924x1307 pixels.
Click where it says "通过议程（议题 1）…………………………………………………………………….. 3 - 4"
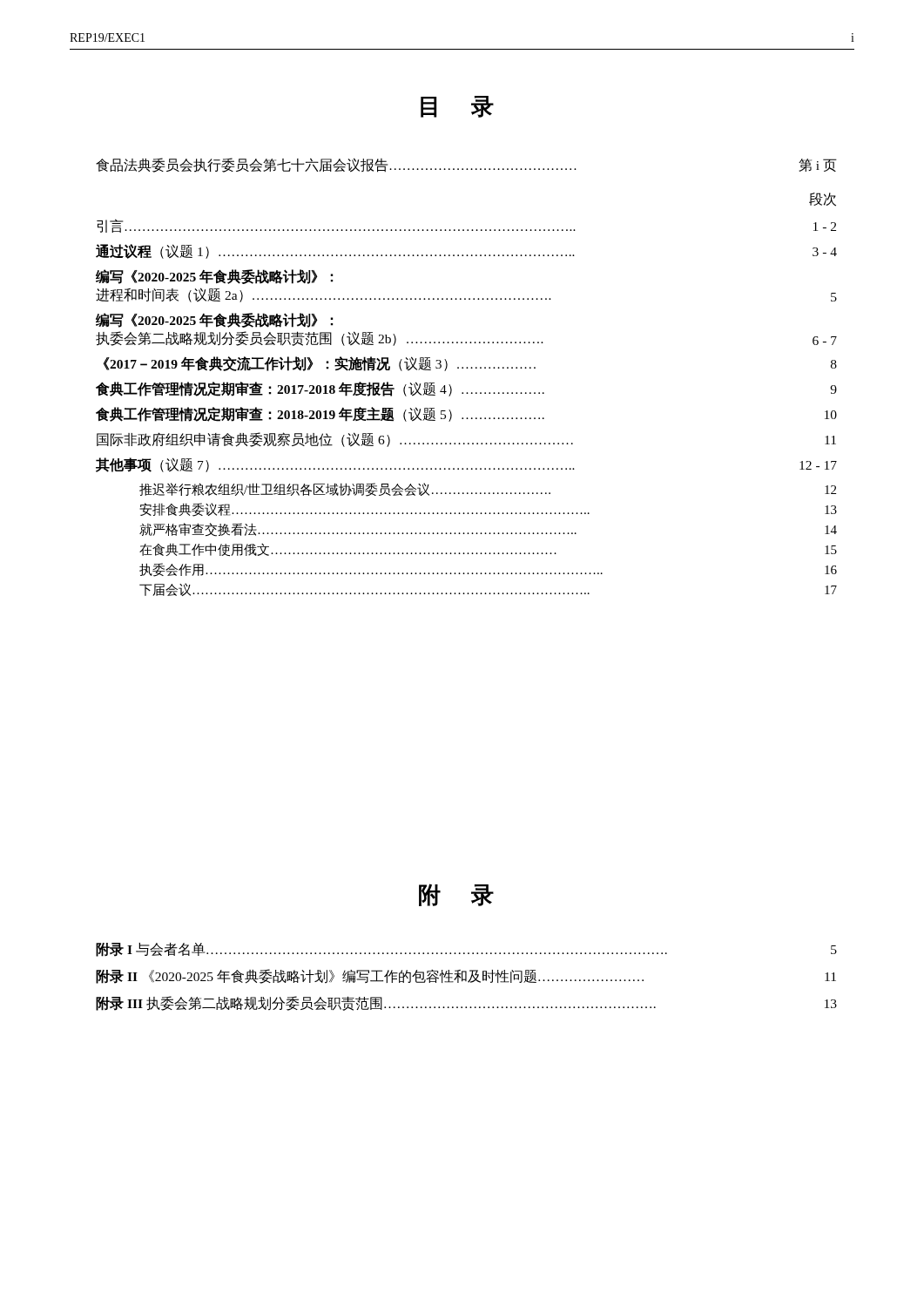pos(466,252)
